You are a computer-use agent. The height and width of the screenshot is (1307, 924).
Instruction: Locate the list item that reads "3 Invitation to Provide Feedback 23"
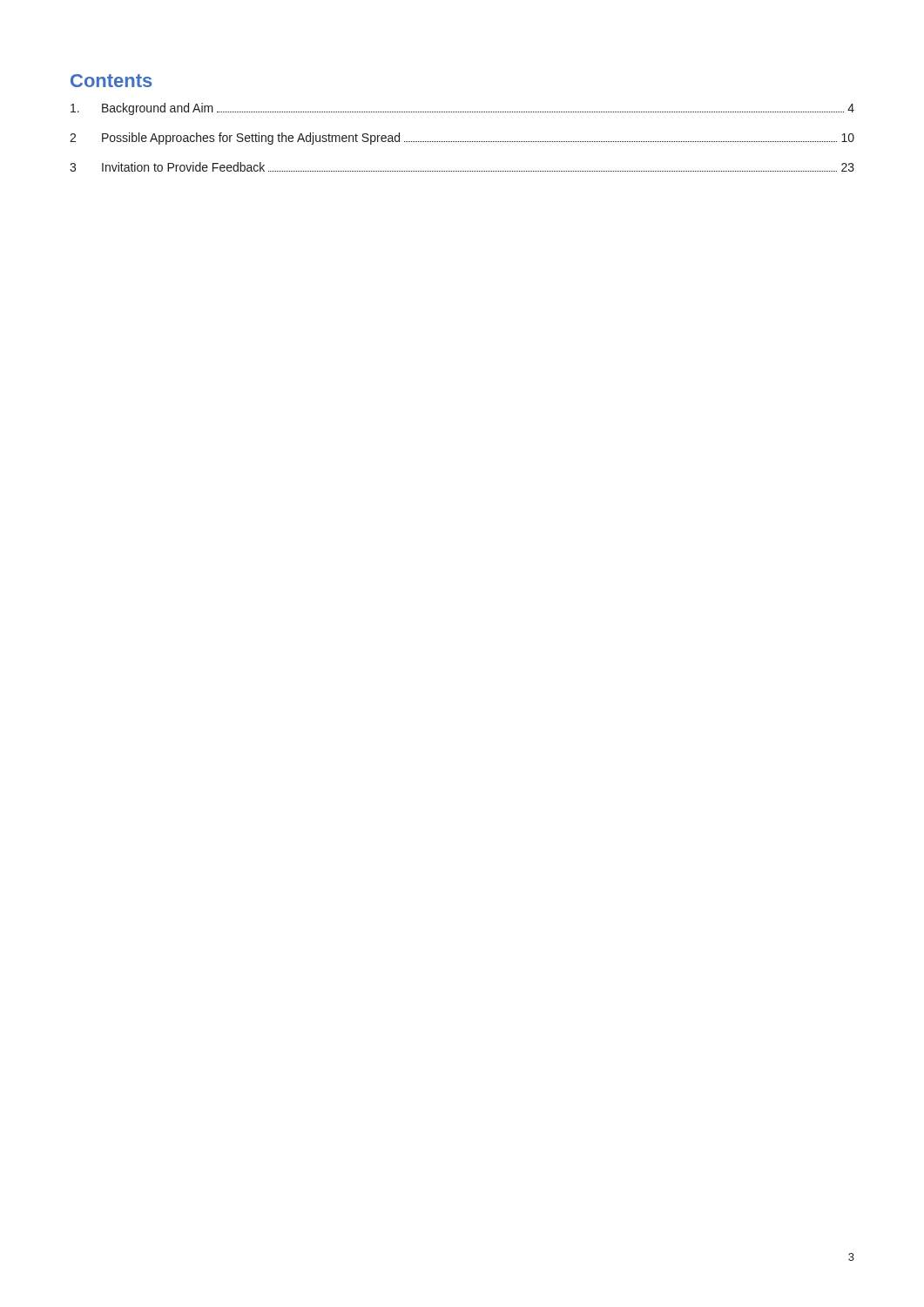(462, 167)
